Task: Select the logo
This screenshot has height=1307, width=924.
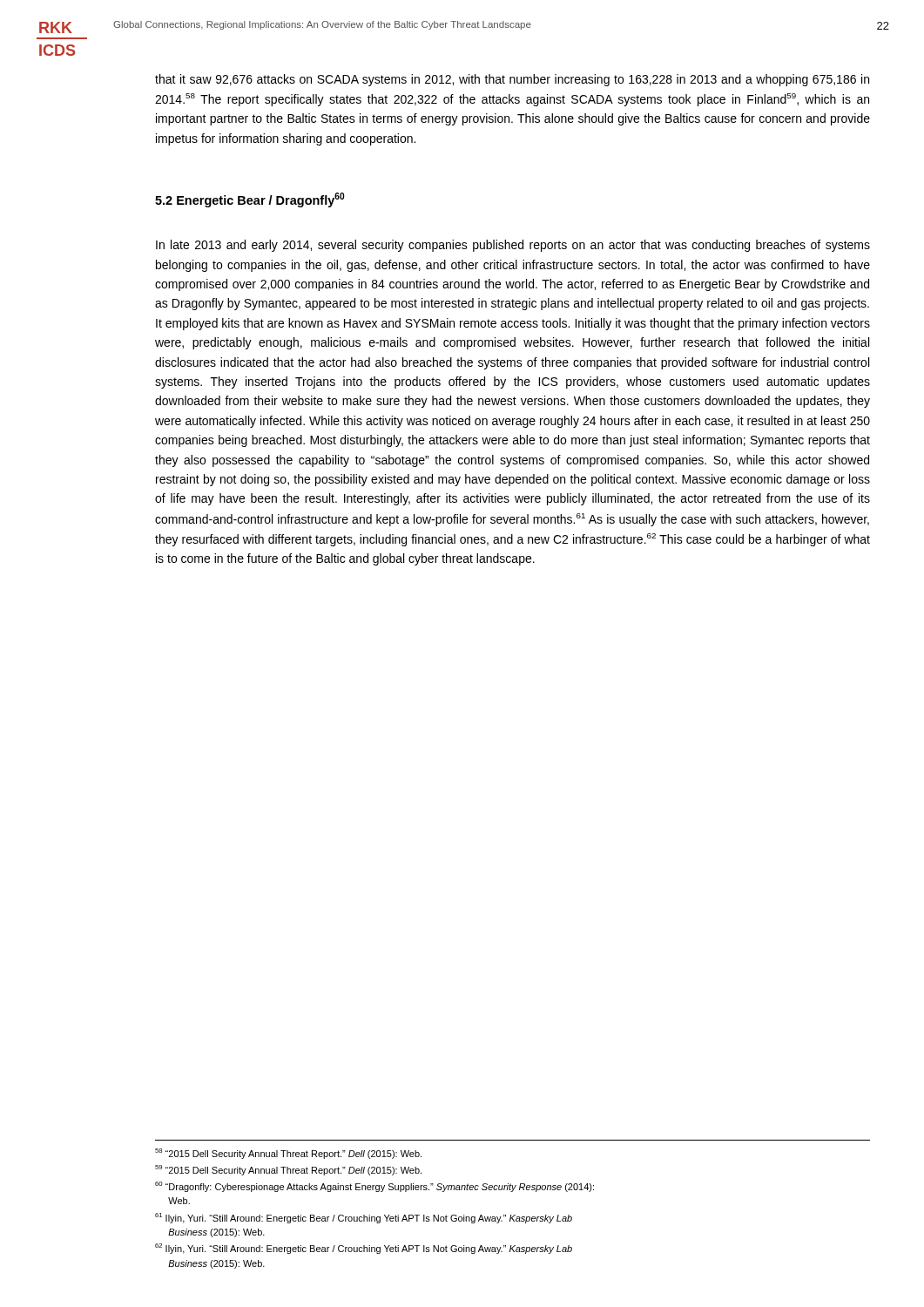Action: click(x=62, y=40)
